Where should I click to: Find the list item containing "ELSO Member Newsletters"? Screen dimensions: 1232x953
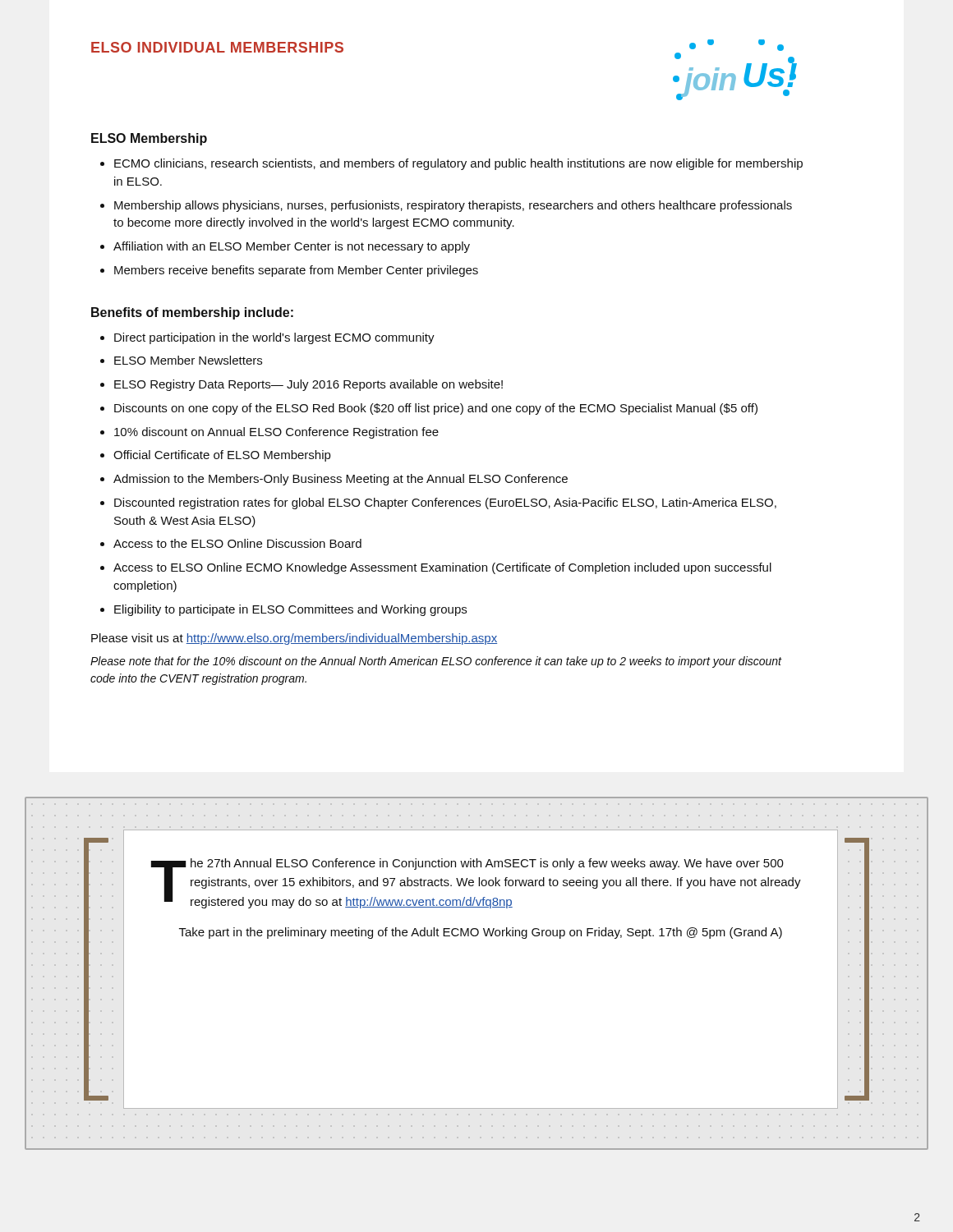(188, 360)
